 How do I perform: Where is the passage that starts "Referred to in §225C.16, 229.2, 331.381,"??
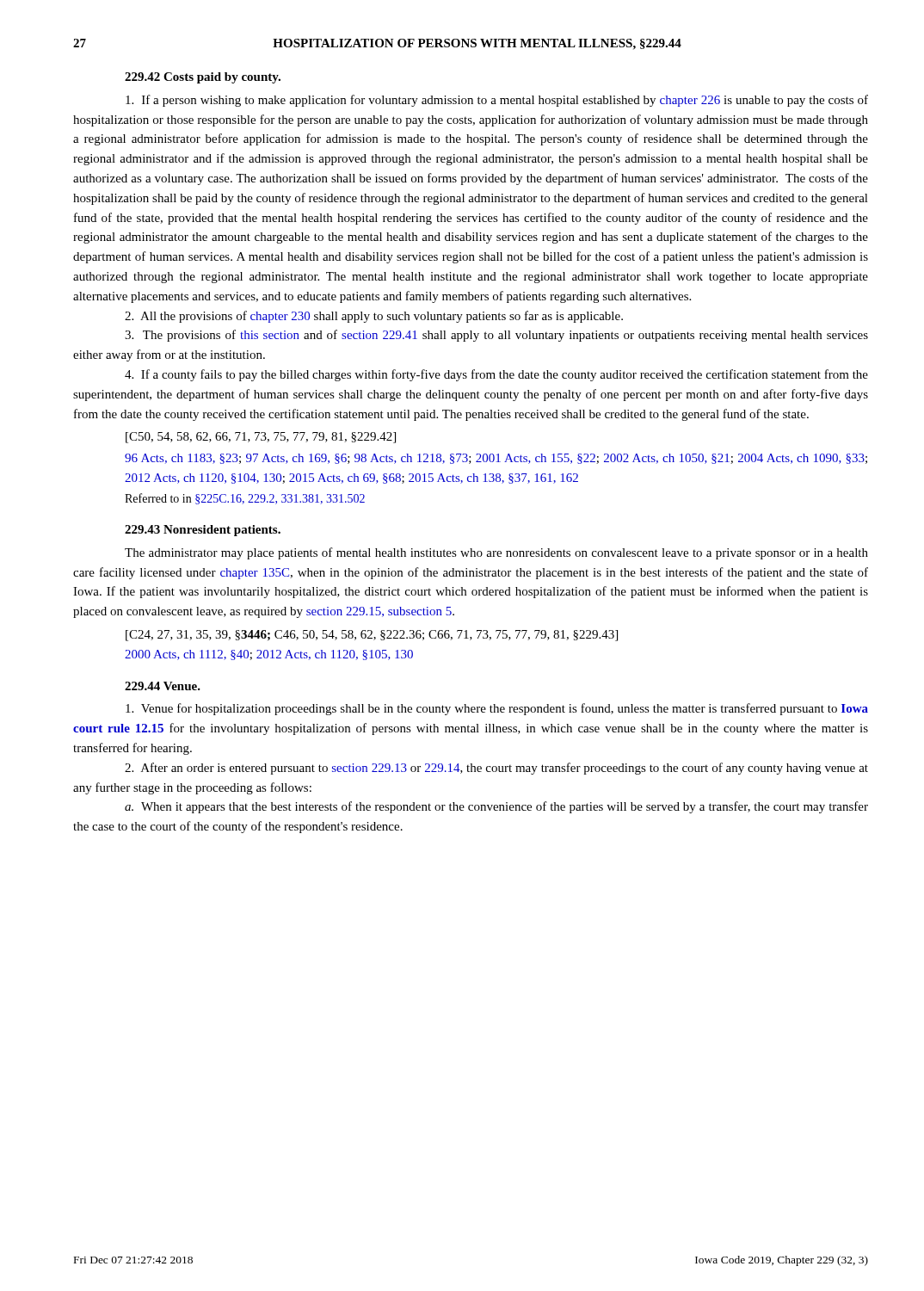pyautogui.click(x=245, y=499)
